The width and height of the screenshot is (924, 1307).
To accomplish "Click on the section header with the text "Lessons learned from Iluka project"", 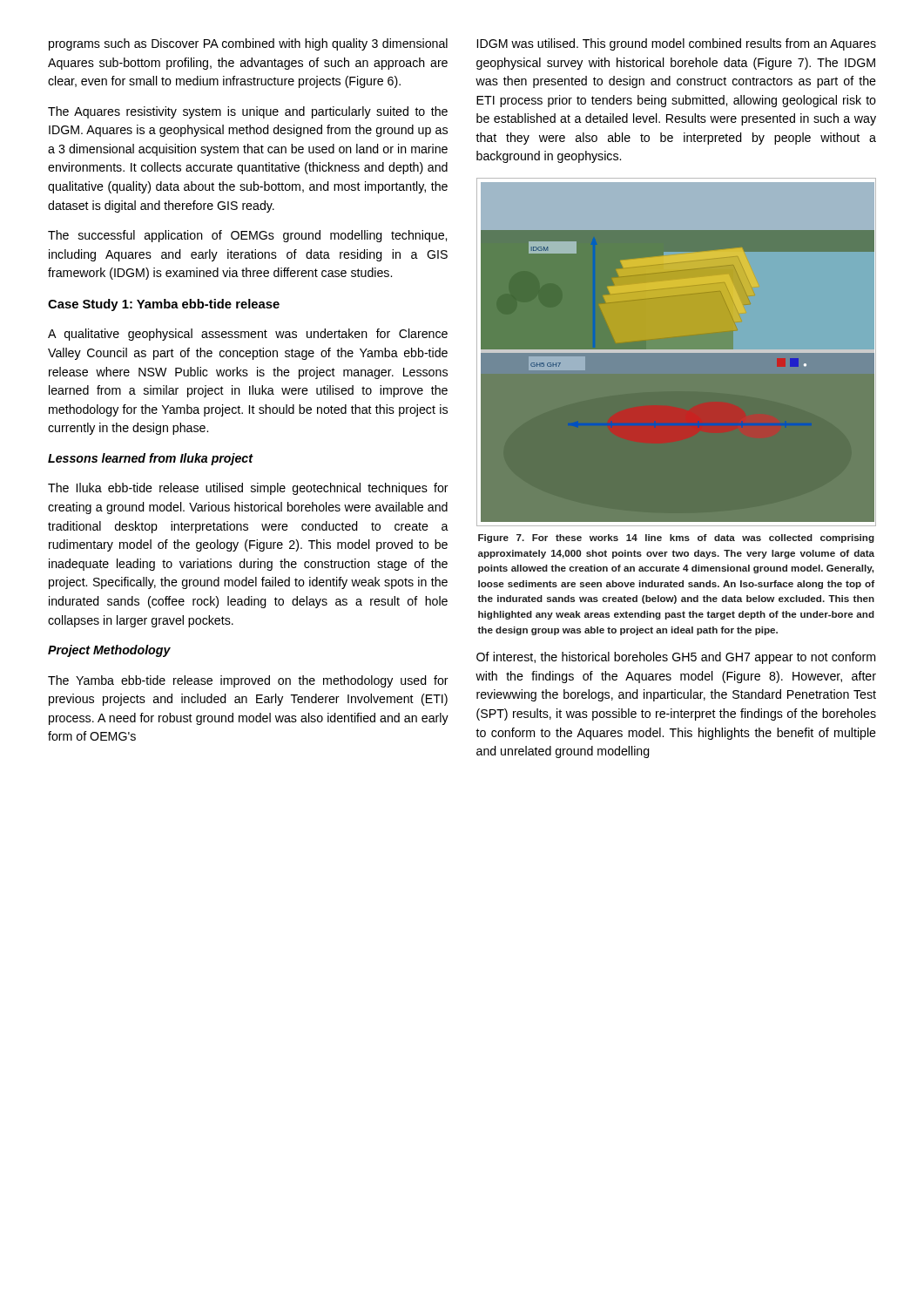I will (248, 459).
